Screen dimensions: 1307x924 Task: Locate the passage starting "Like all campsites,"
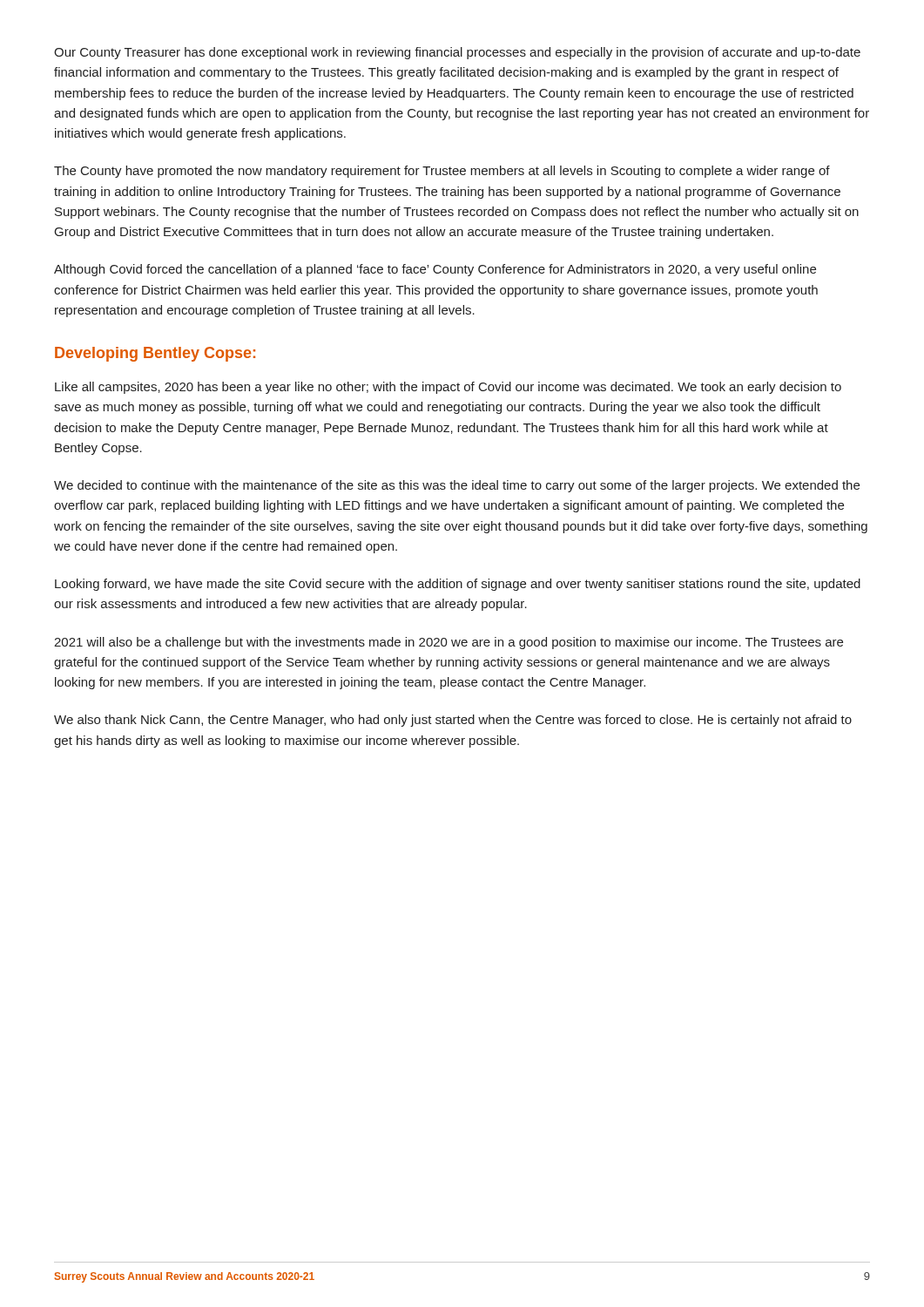448,417
